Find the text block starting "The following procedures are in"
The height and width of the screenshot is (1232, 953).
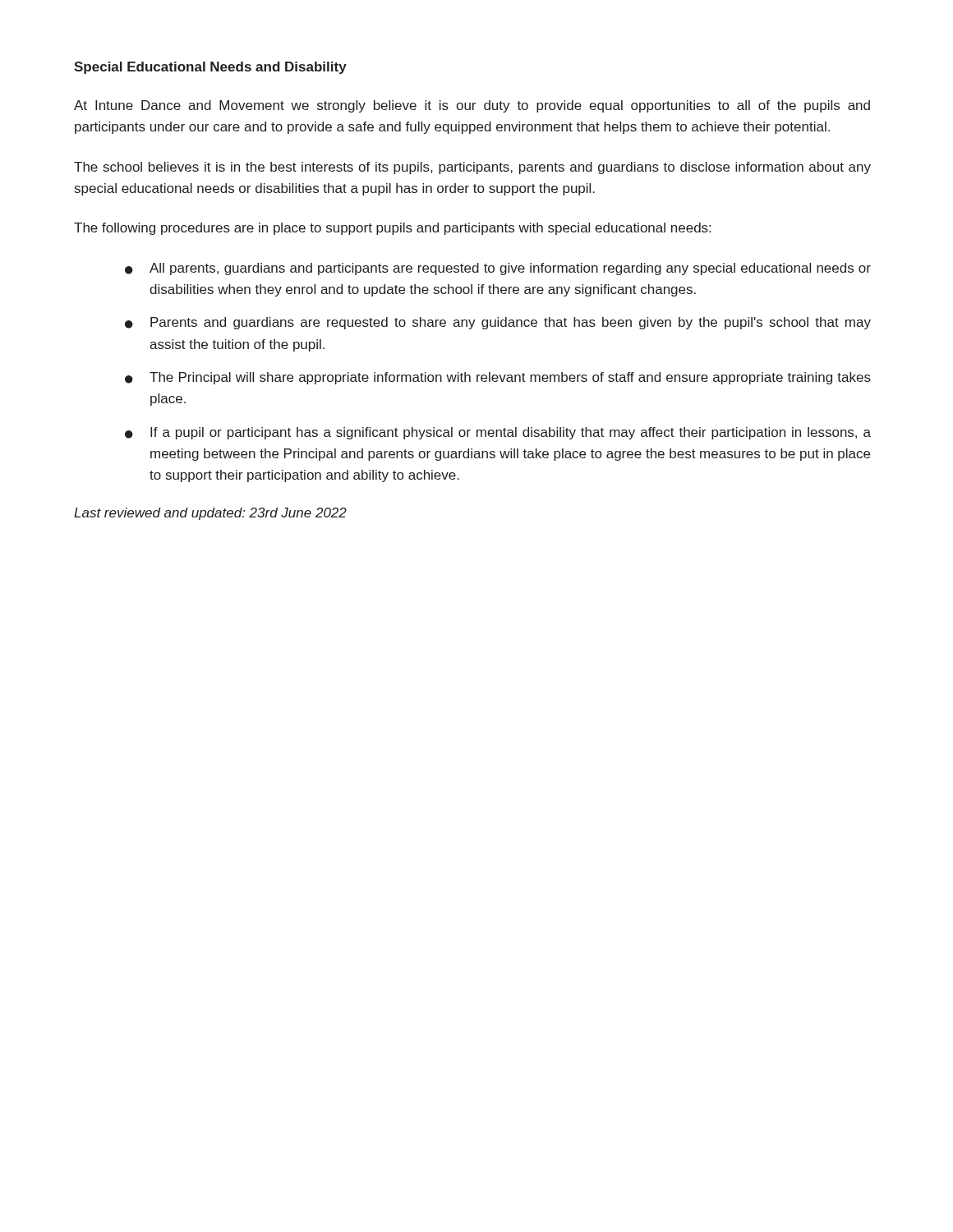coord(393,228)
